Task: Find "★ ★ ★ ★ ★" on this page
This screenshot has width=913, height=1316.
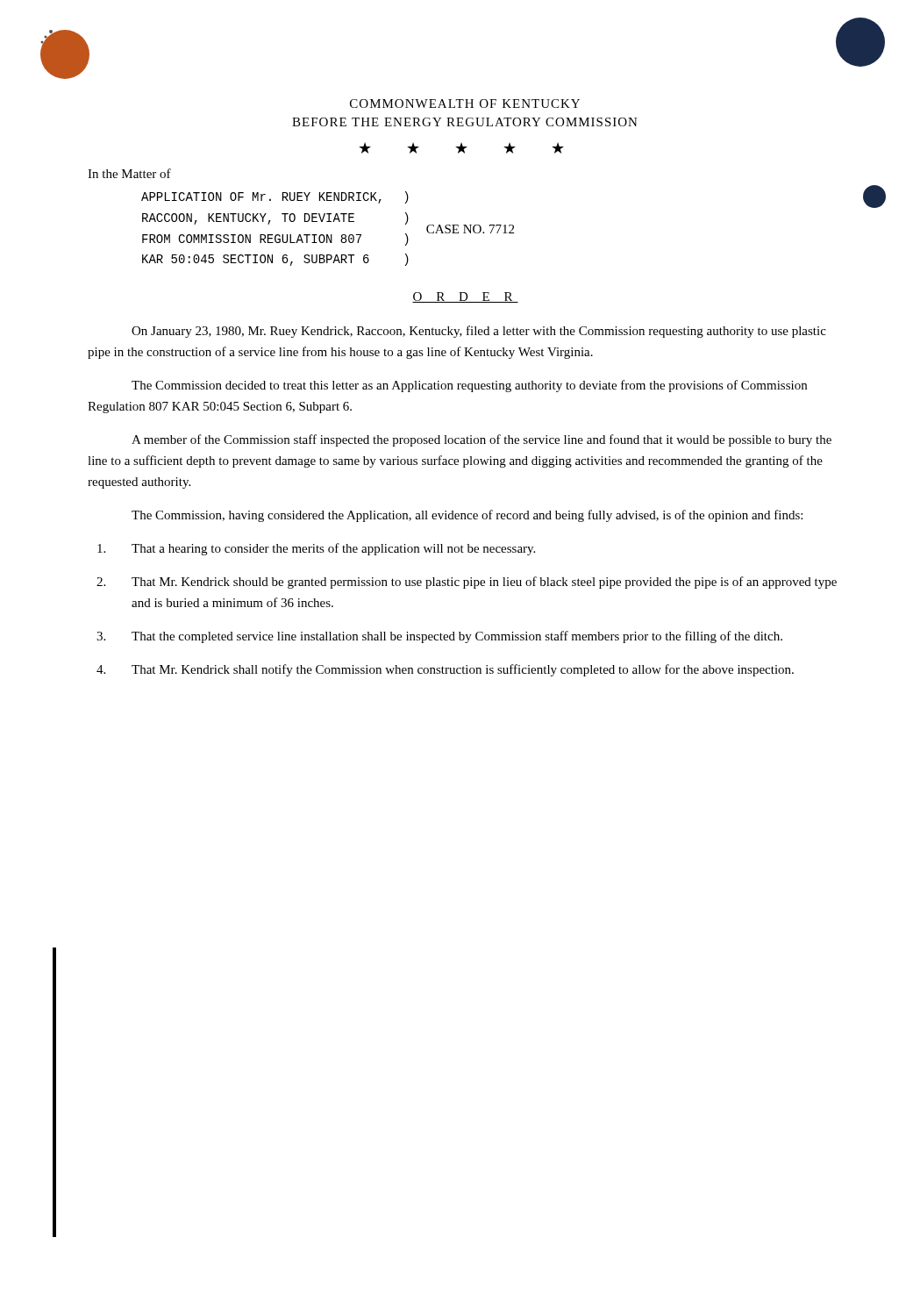Action: 465,148
